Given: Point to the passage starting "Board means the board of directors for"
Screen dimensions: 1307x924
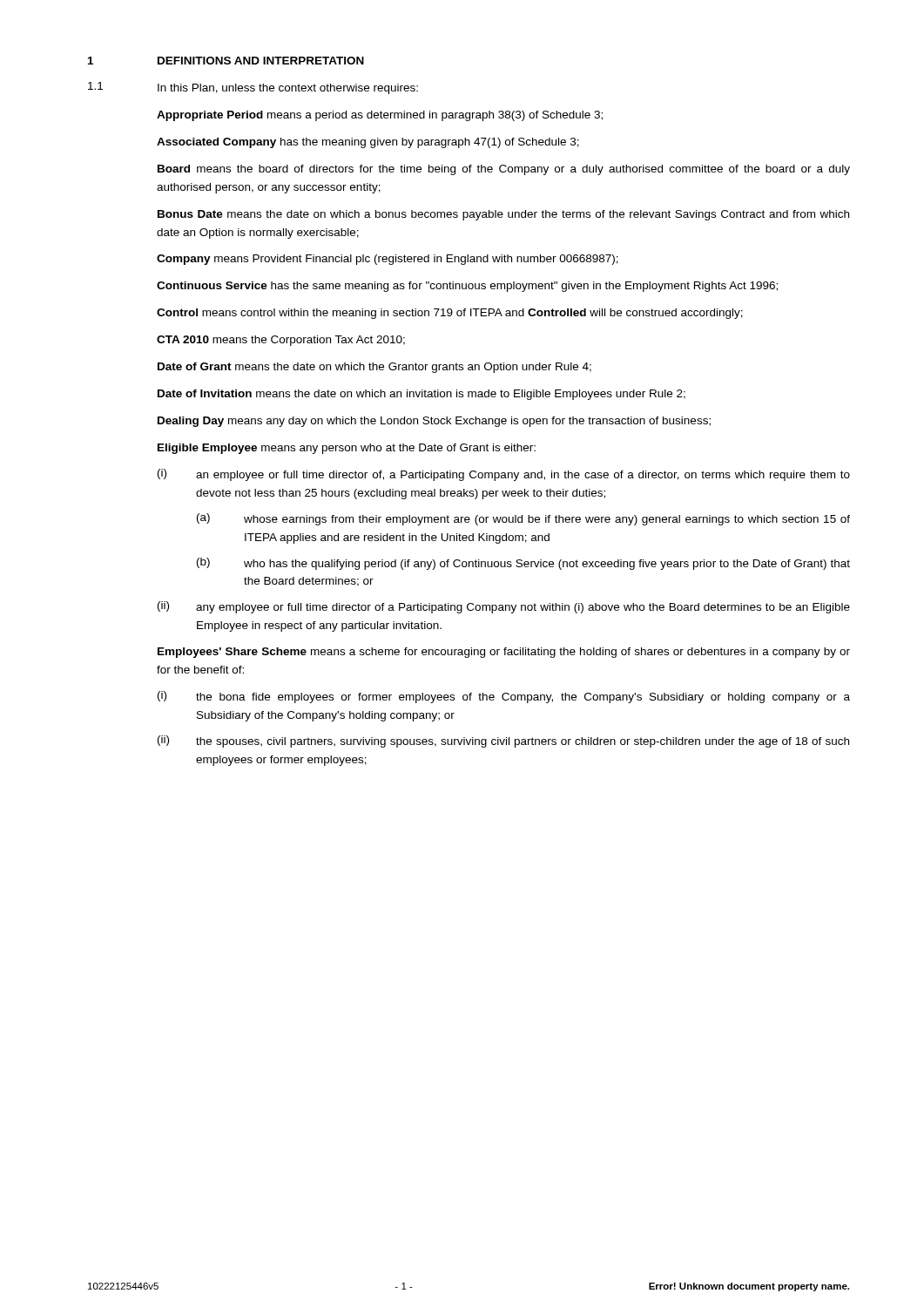Looking at the screenshot, I should point(503,177).
